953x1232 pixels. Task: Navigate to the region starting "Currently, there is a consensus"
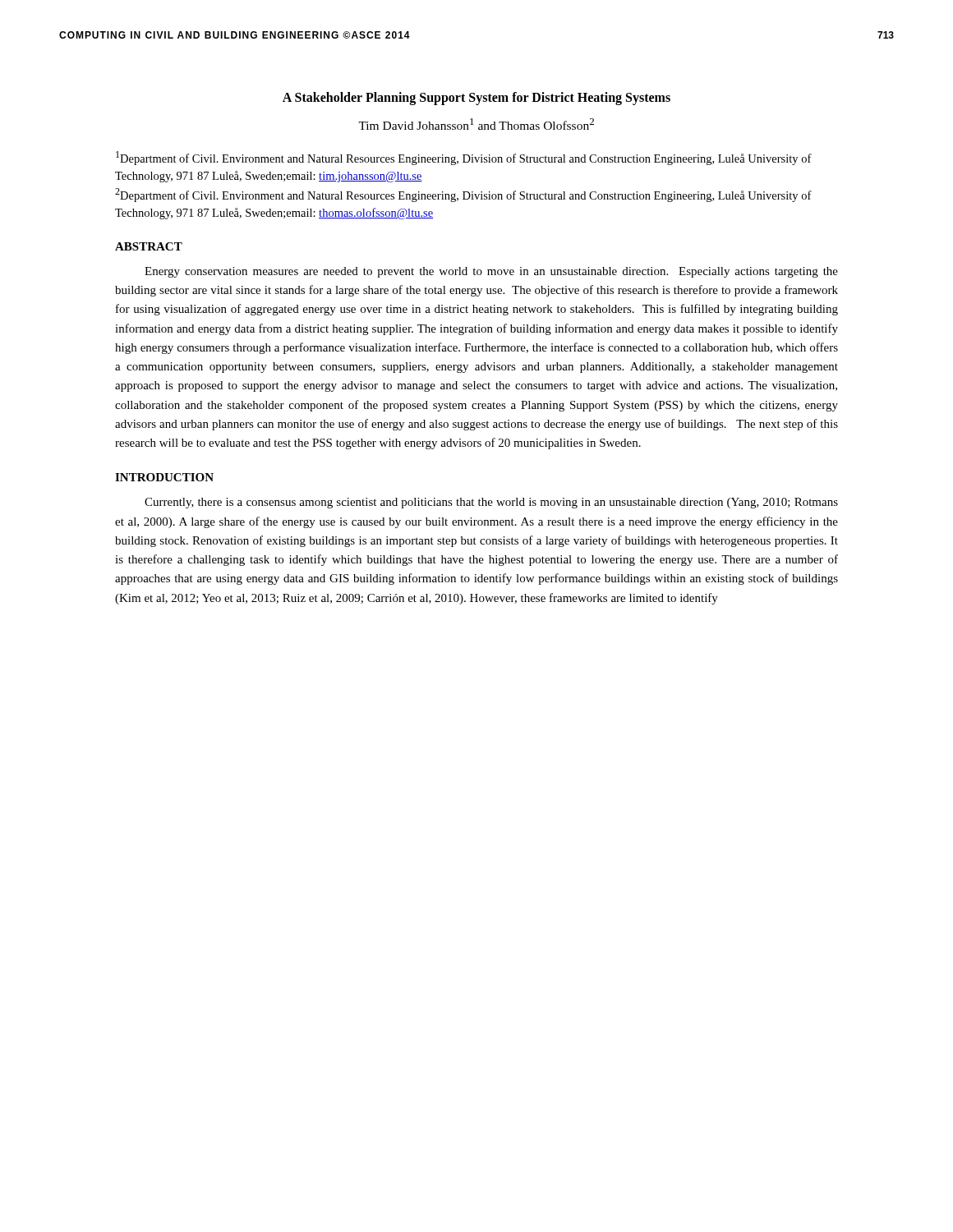coord(476,550)
